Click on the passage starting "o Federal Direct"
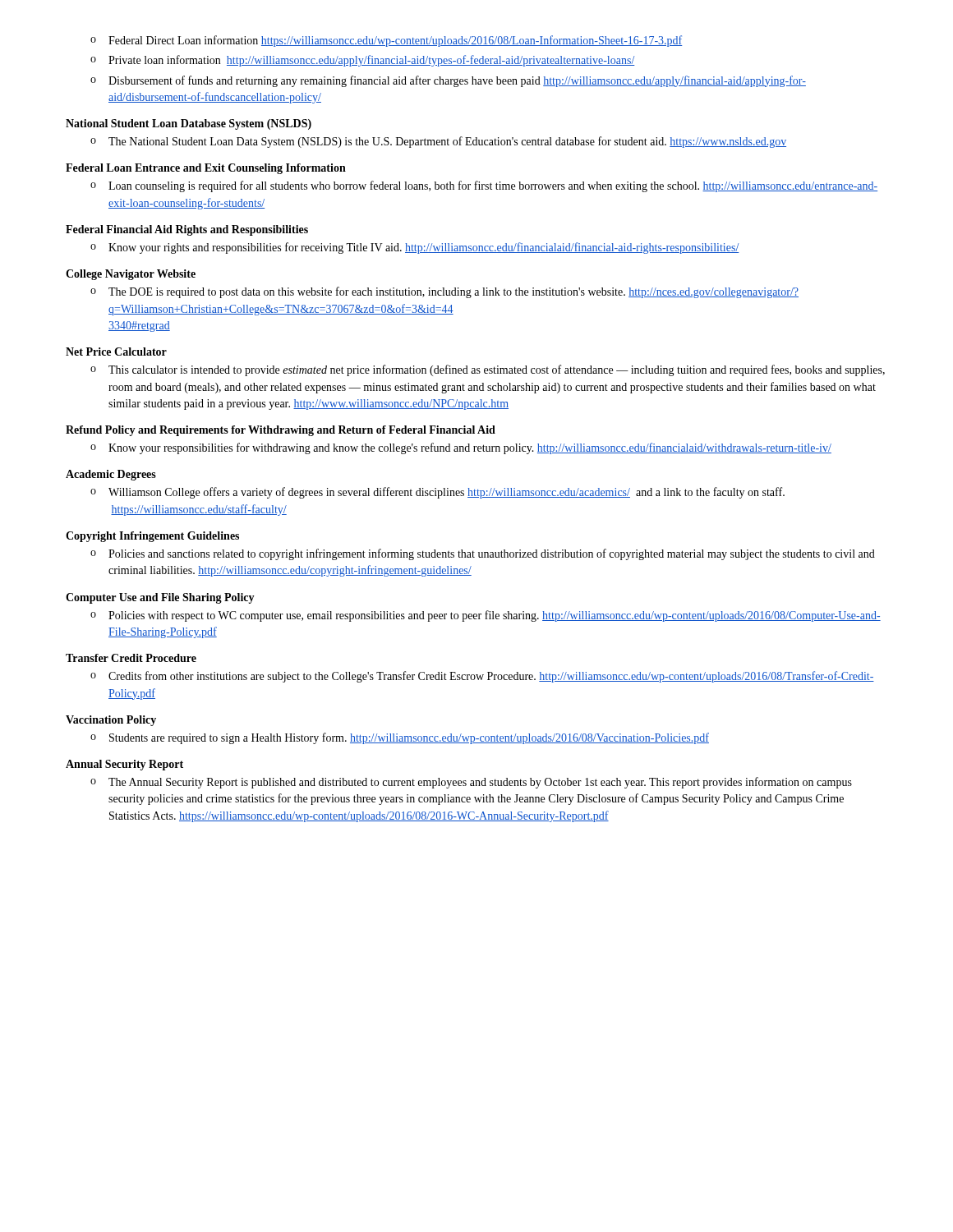This screenshot has height=1232, width=953. coord(489,41)
